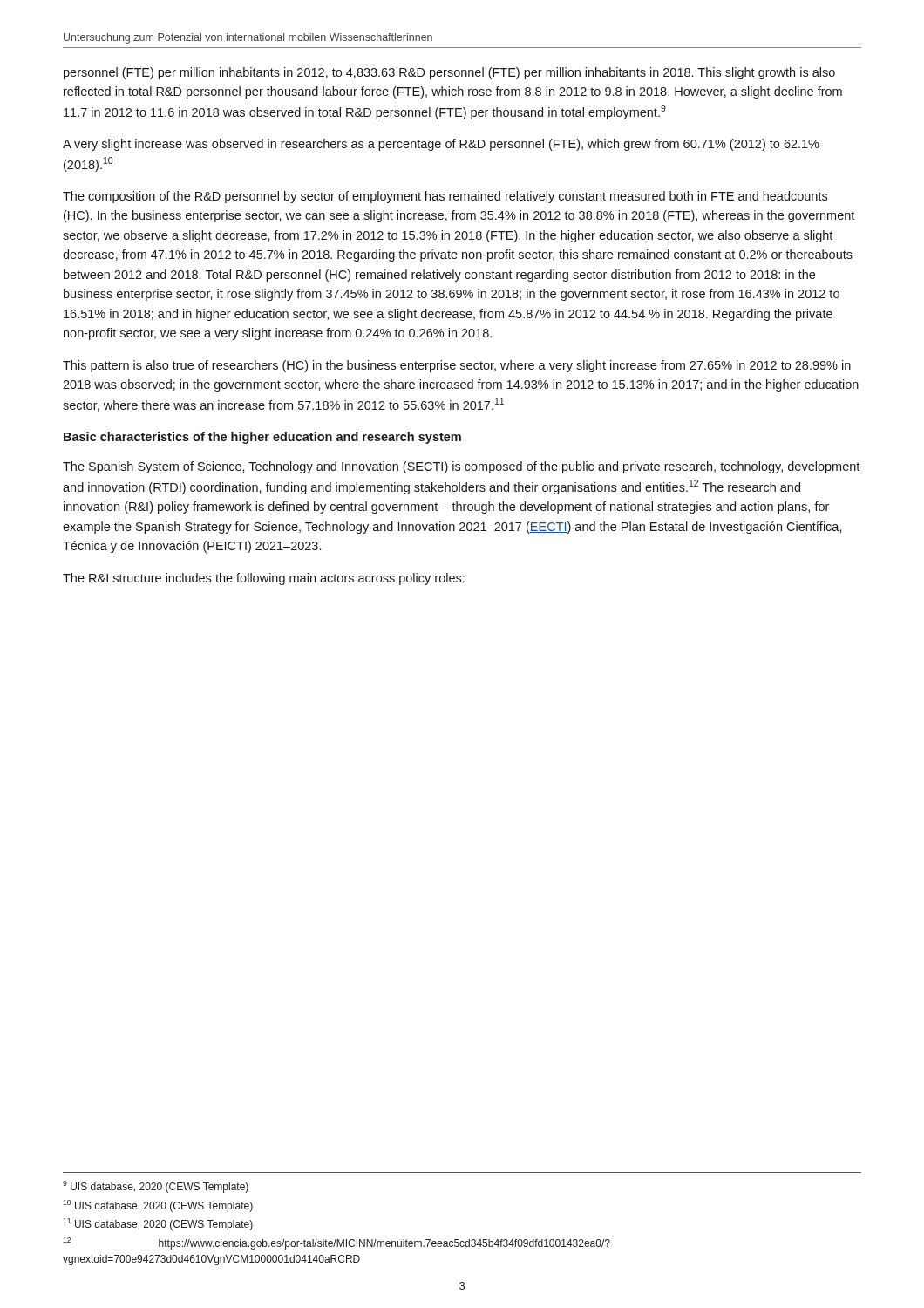Select the block starting "10 UIS database, 2020 (CEWS Template)"
This screenshot has width=924, height=1308.
158,1206
